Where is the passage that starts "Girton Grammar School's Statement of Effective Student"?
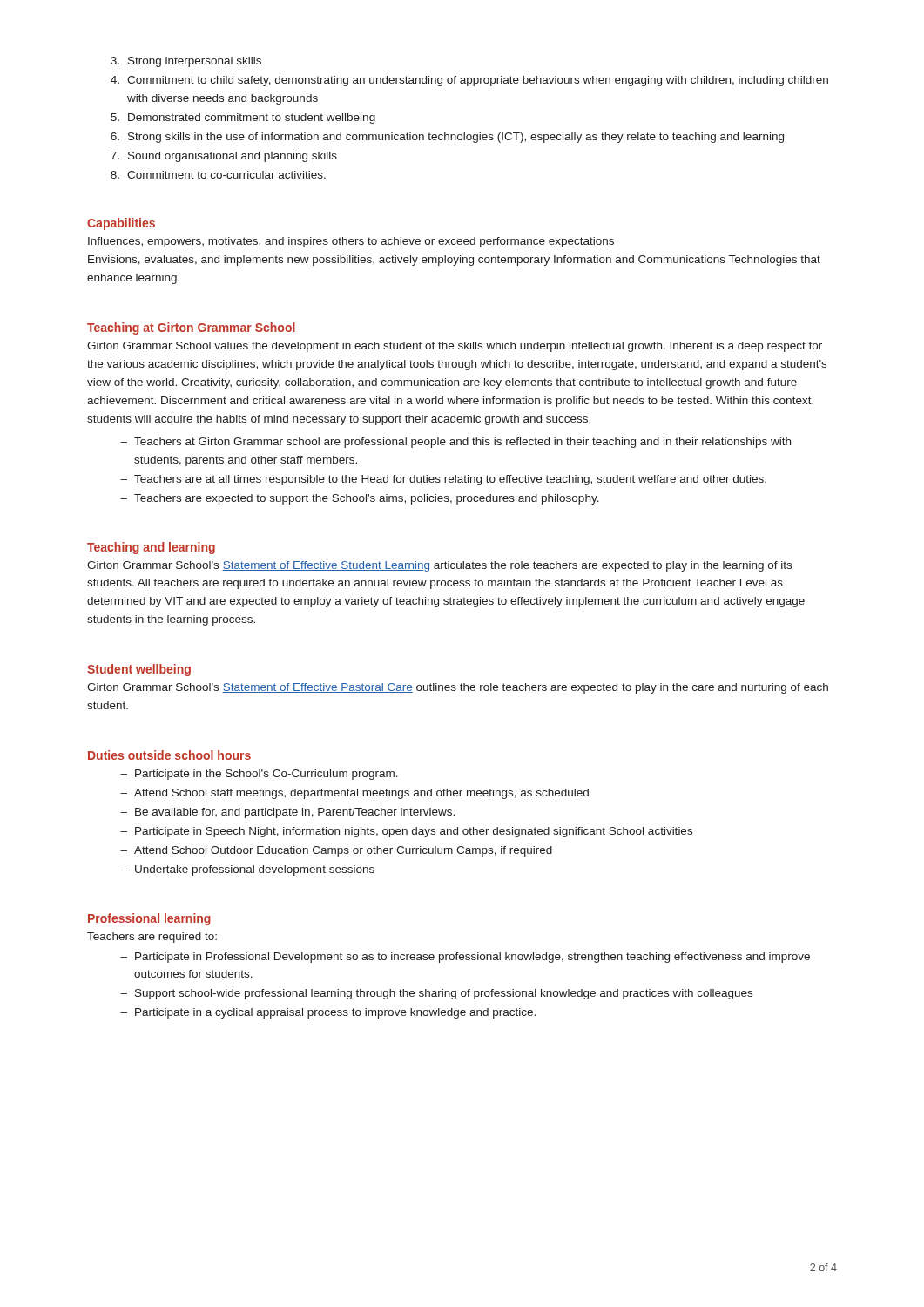 click(446, 592)
